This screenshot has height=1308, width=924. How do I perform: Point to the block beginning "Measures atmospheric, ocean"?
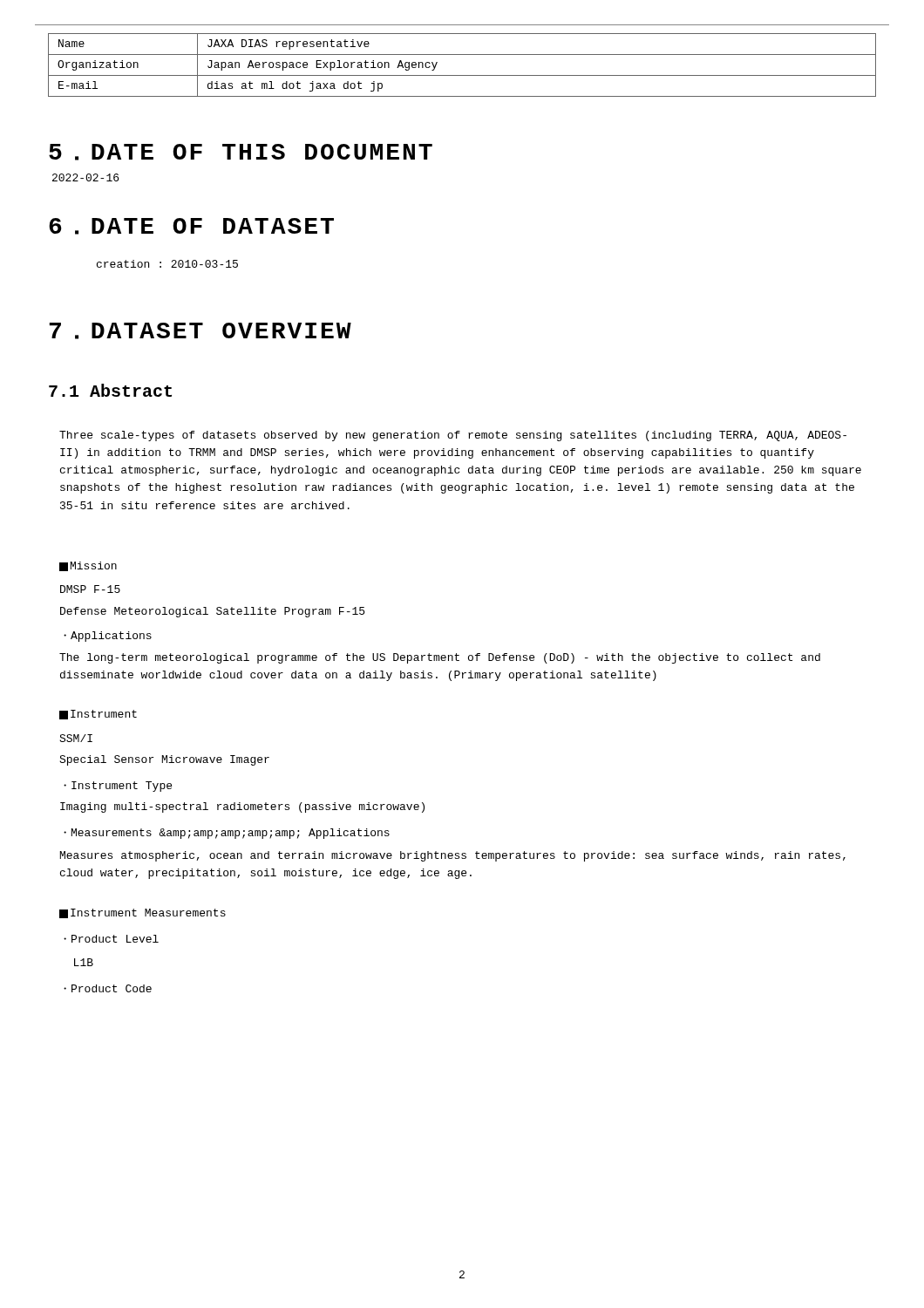[x=454, y=865]
